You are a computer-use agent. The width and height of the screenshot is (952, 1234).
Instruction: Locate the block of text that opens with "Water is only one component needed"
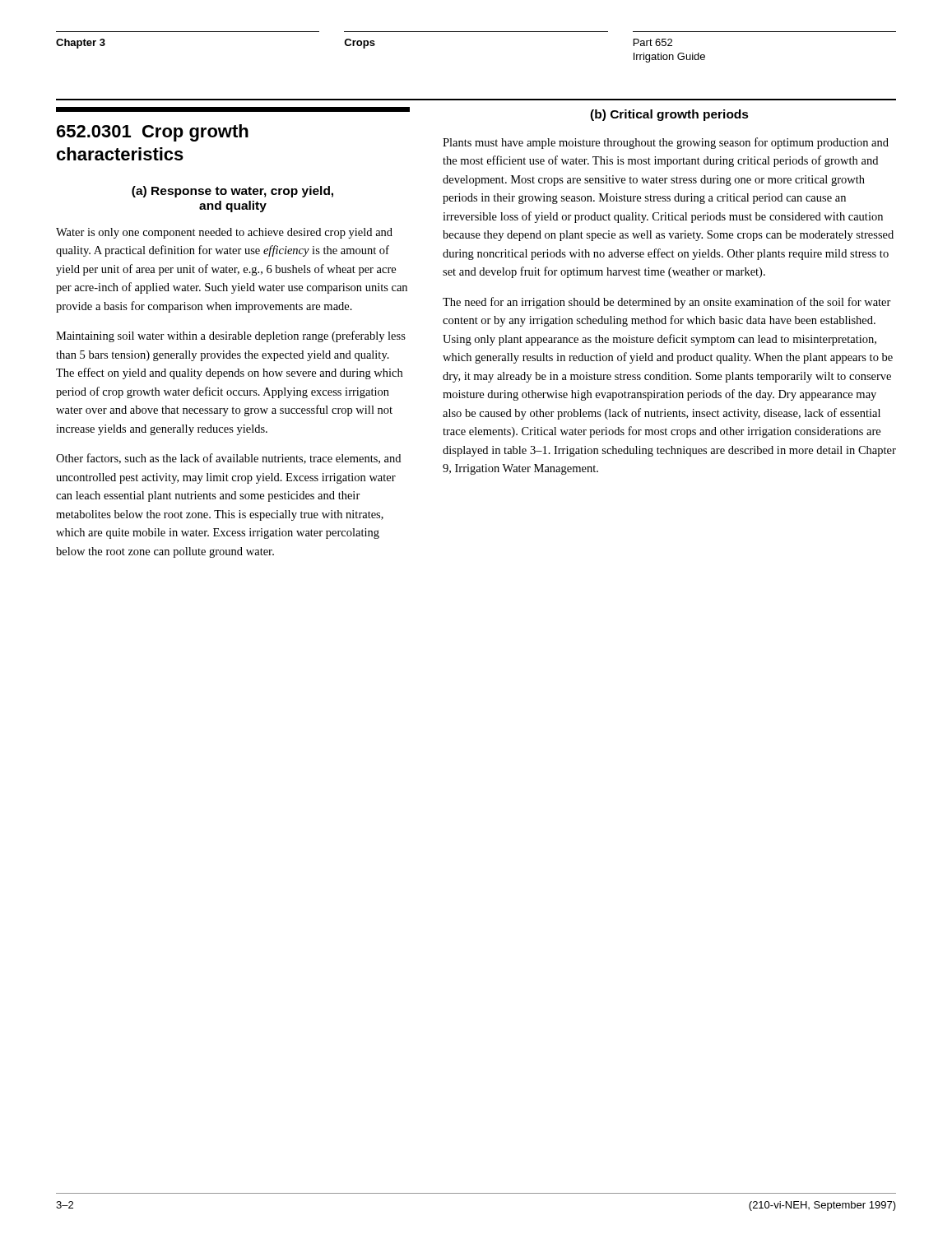click(233, 269)
